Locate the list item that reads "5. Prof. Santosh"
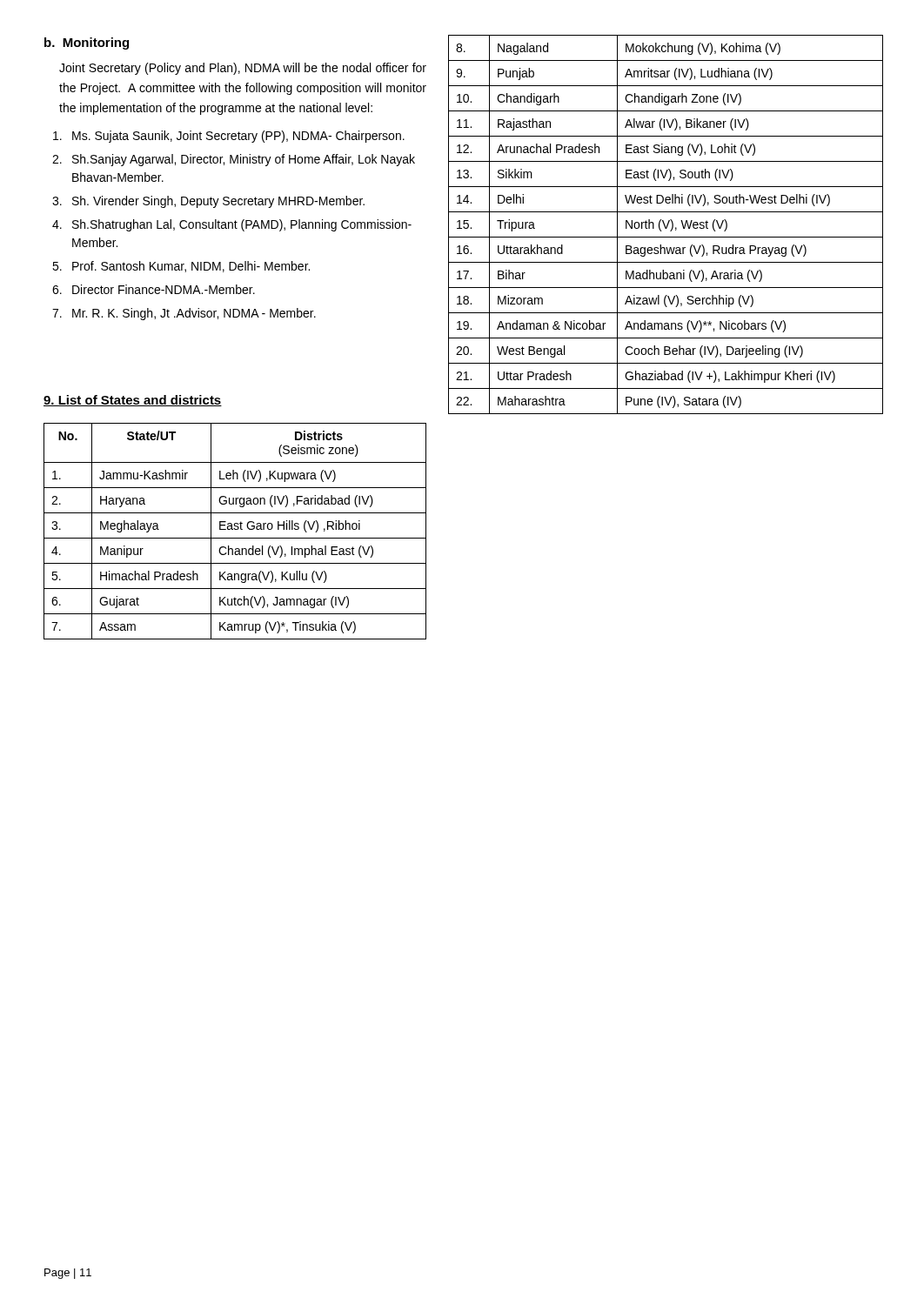The image size is (924, 1305). click(239, 267)
